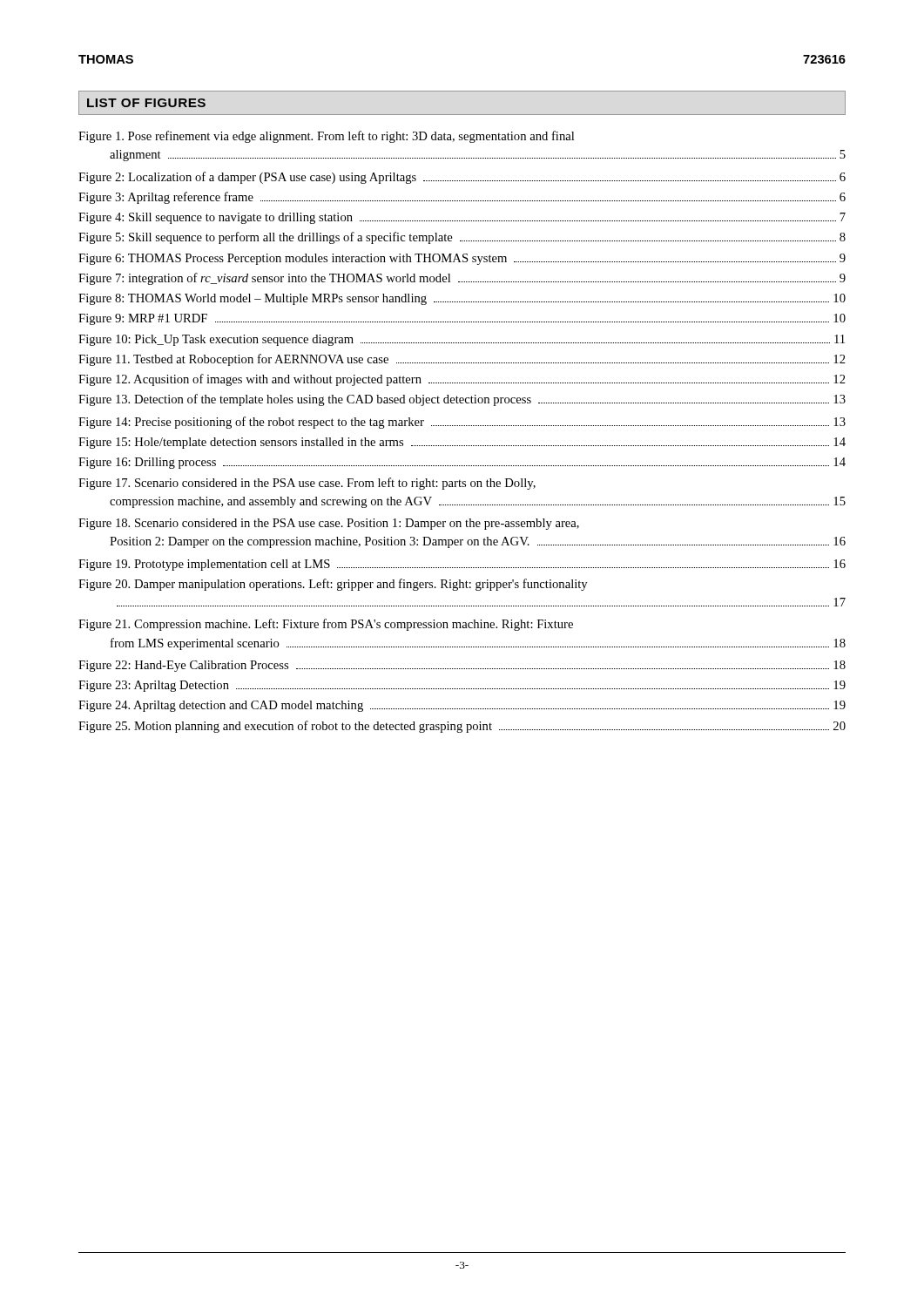
Task: Click on the passage starting "Figure 16: Drilling process 14"
Action: (462, 463)
